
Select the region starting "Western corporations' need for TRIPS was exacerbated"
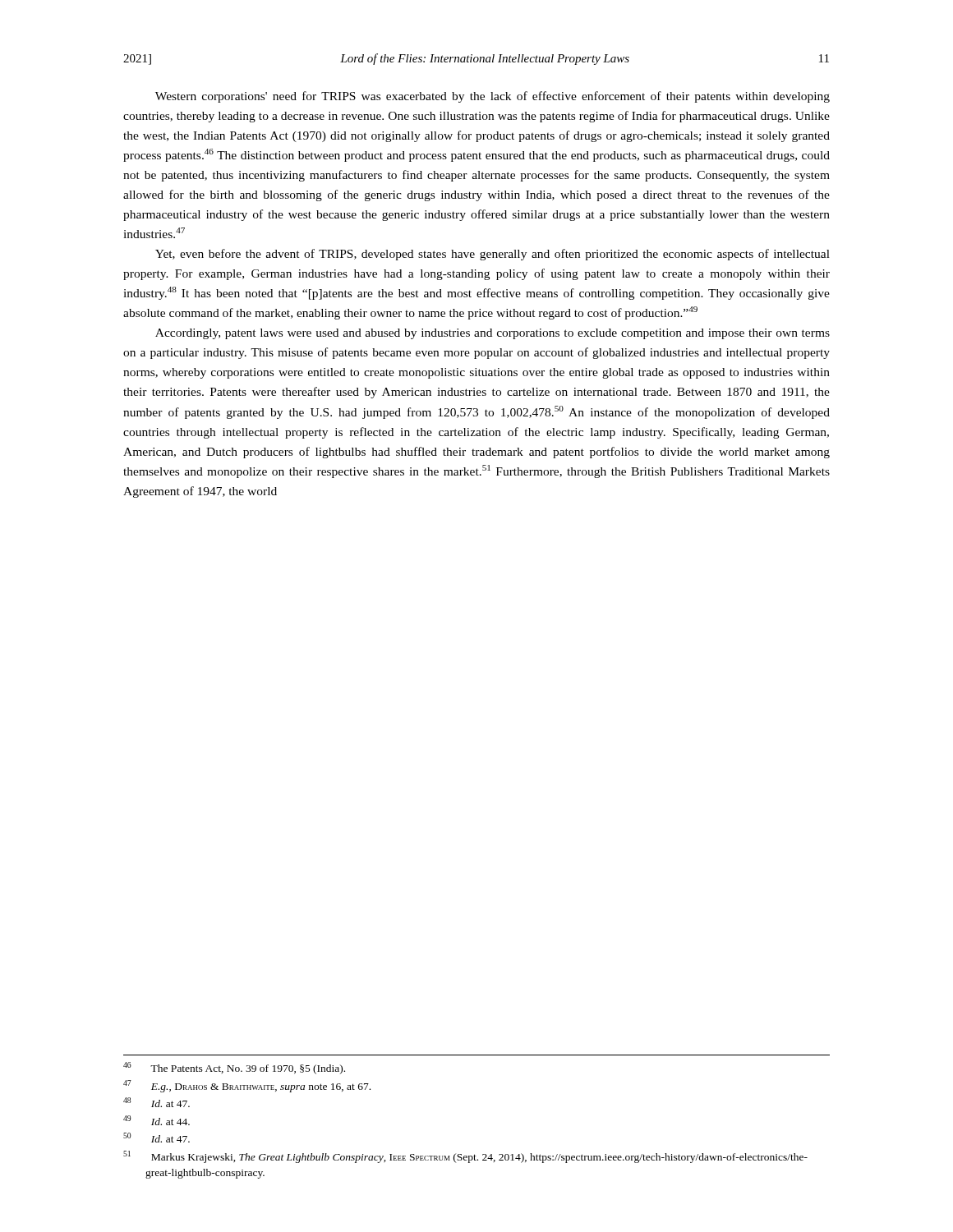click(x=476, y=165)
